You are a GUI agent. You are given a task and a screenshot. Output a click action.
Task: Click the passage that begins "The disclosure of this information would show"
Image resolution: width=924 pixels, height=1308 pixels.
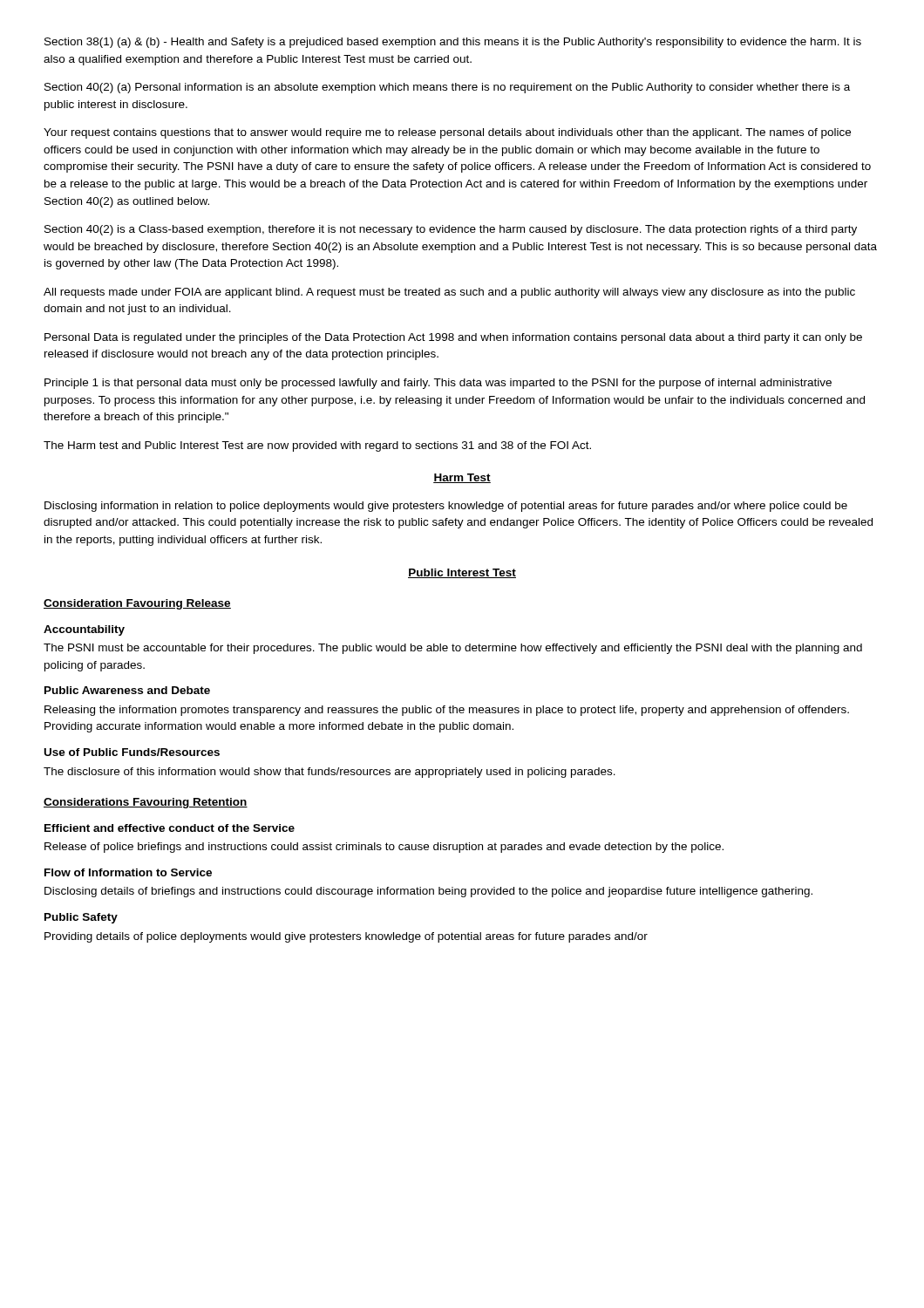coord(330,771)
